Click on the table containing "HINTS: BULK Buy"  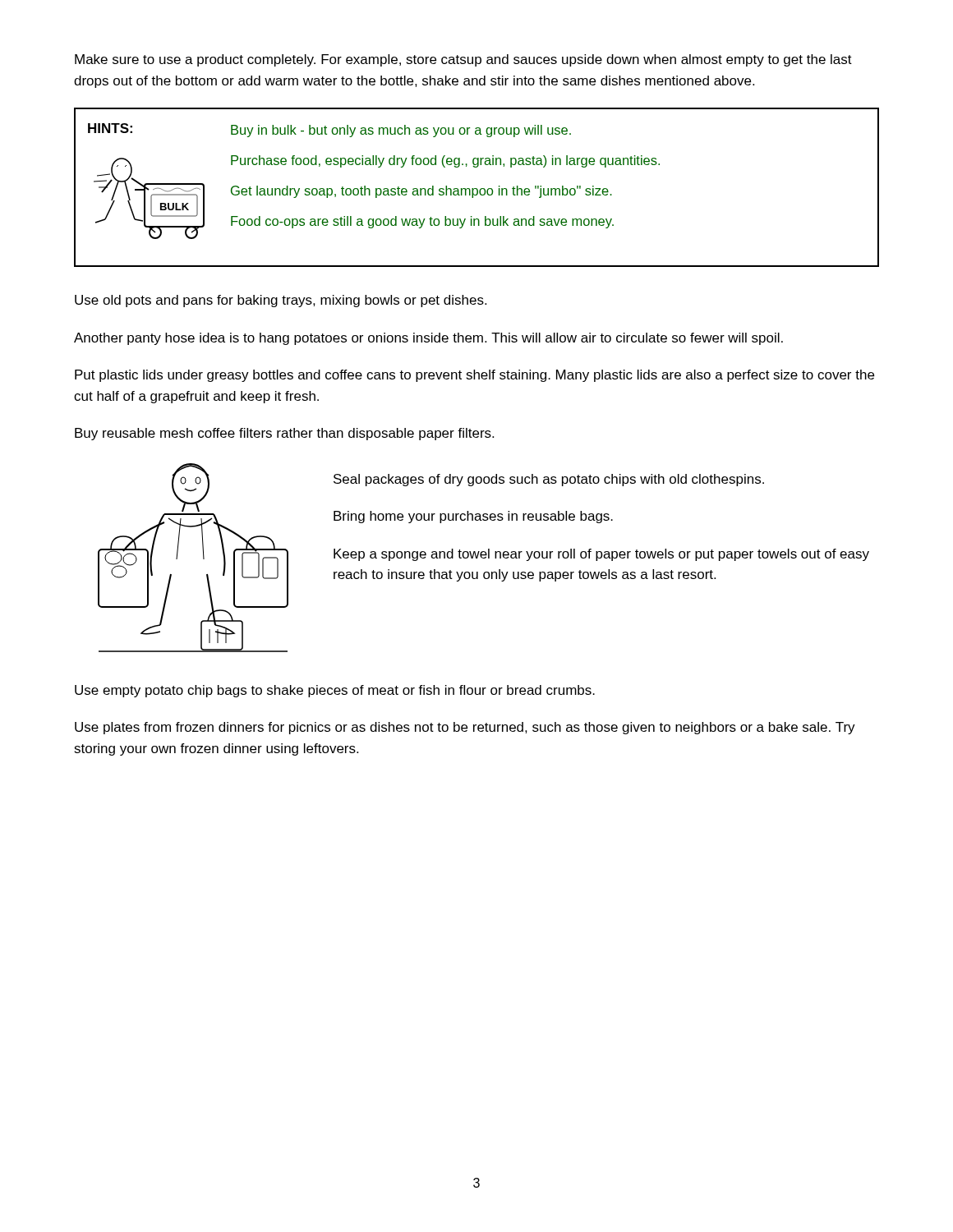click(476, 187)
